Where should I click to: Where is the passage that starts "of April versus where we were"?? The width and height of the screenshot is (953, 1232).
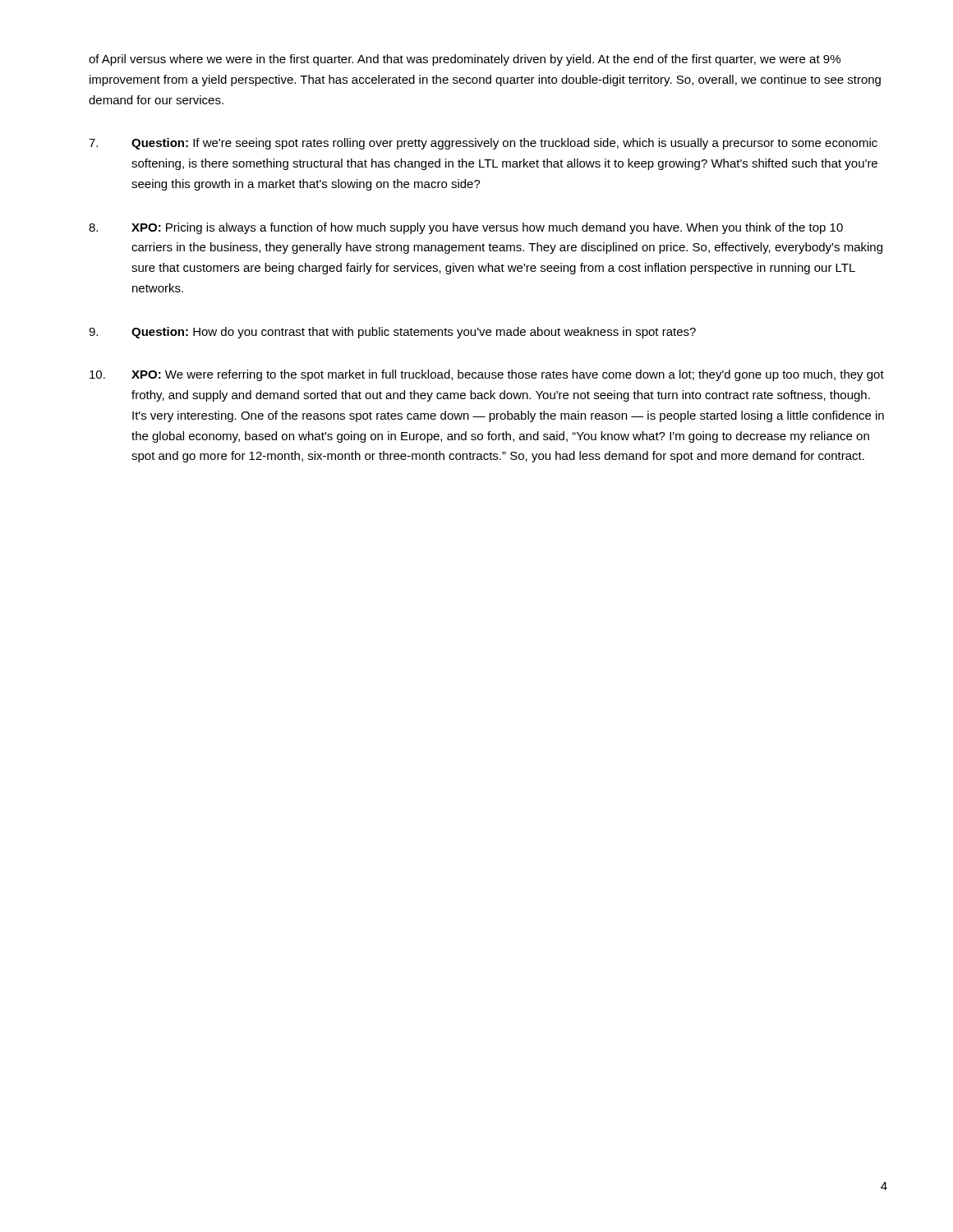(x=485, y=79)
